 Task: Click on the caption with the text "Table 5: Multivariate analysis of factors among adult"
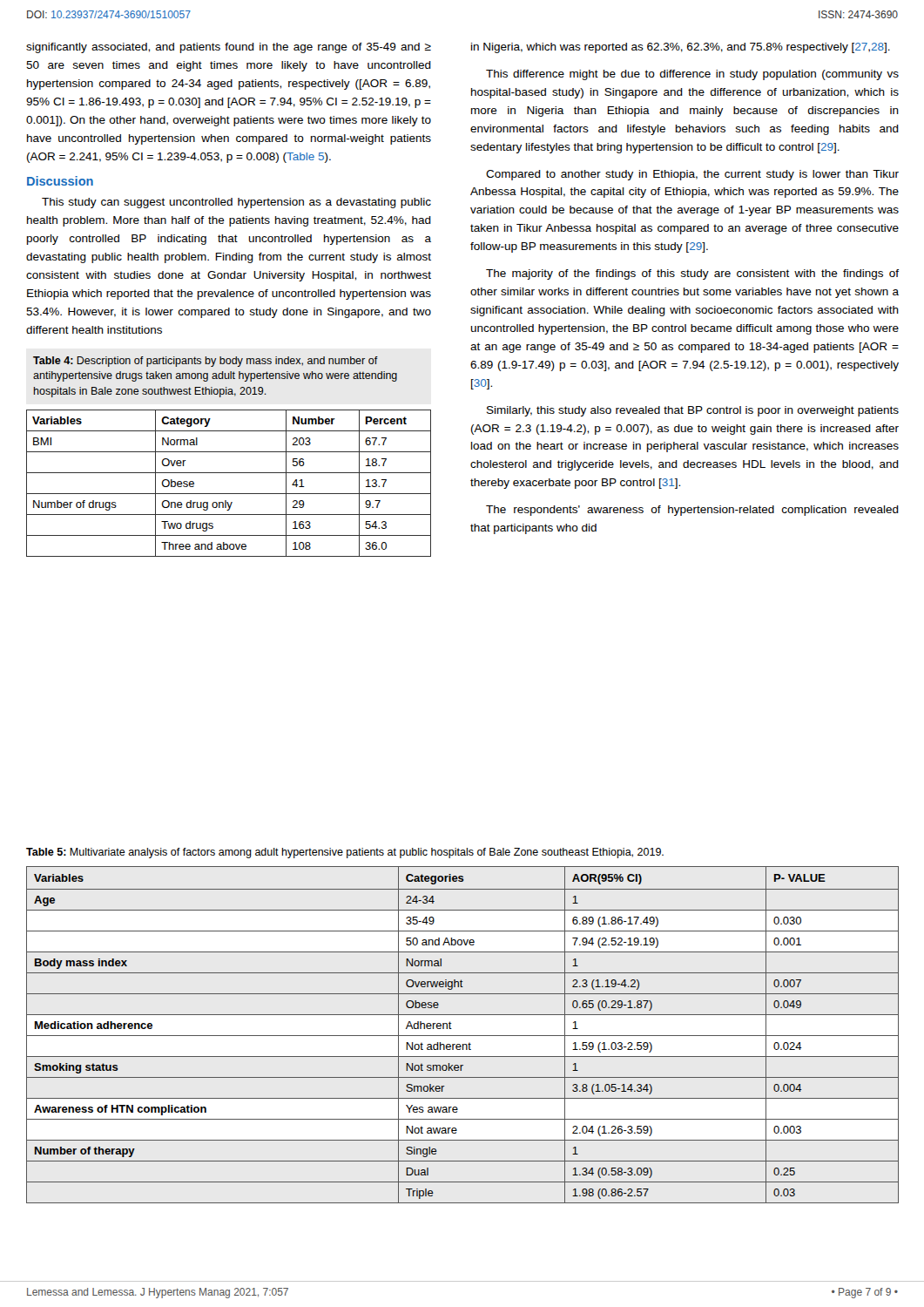coord(462,1024)
